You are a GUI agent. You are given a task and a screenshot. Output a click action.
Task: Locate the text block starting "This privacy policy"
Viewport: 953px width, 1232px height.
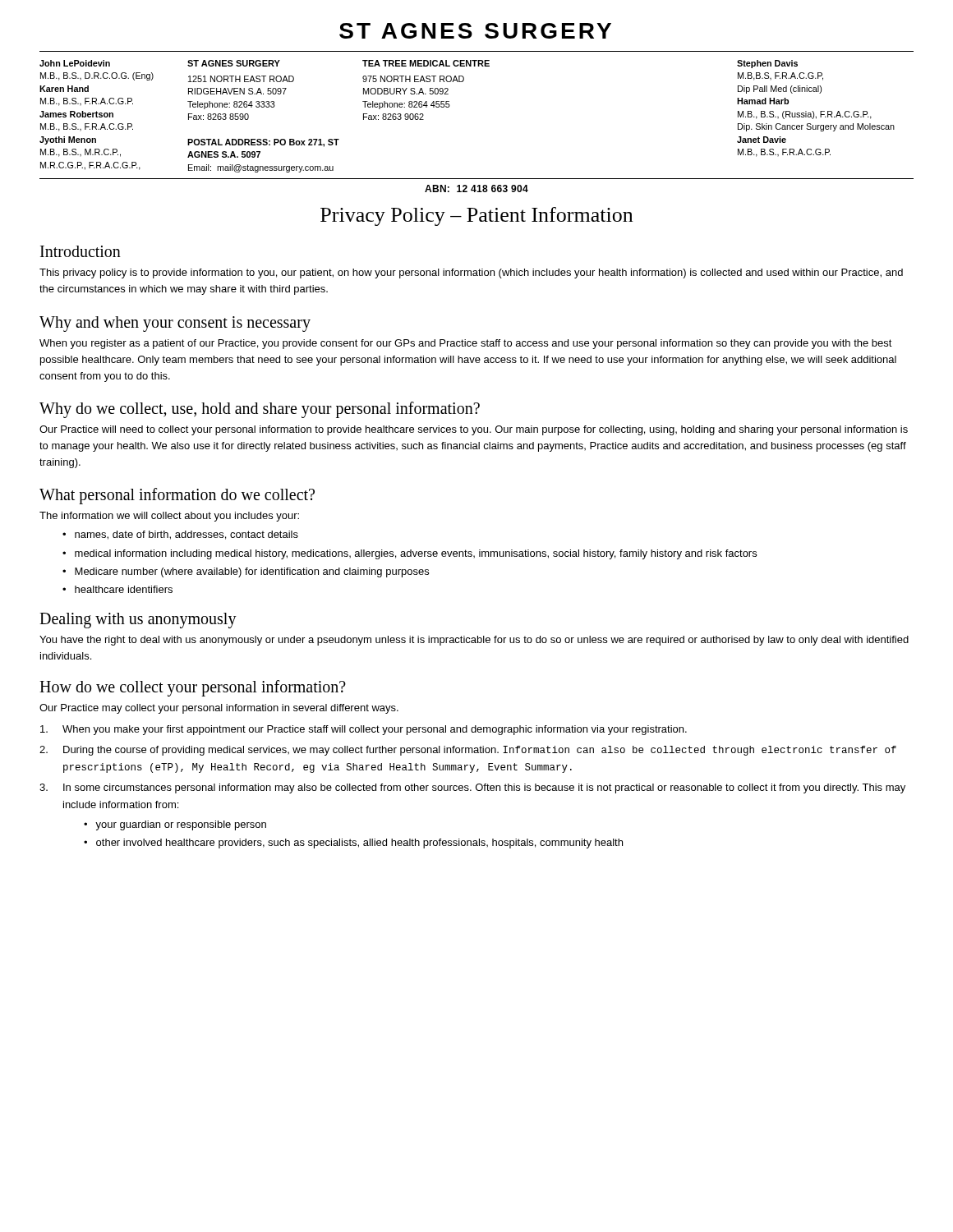[471, 281]
